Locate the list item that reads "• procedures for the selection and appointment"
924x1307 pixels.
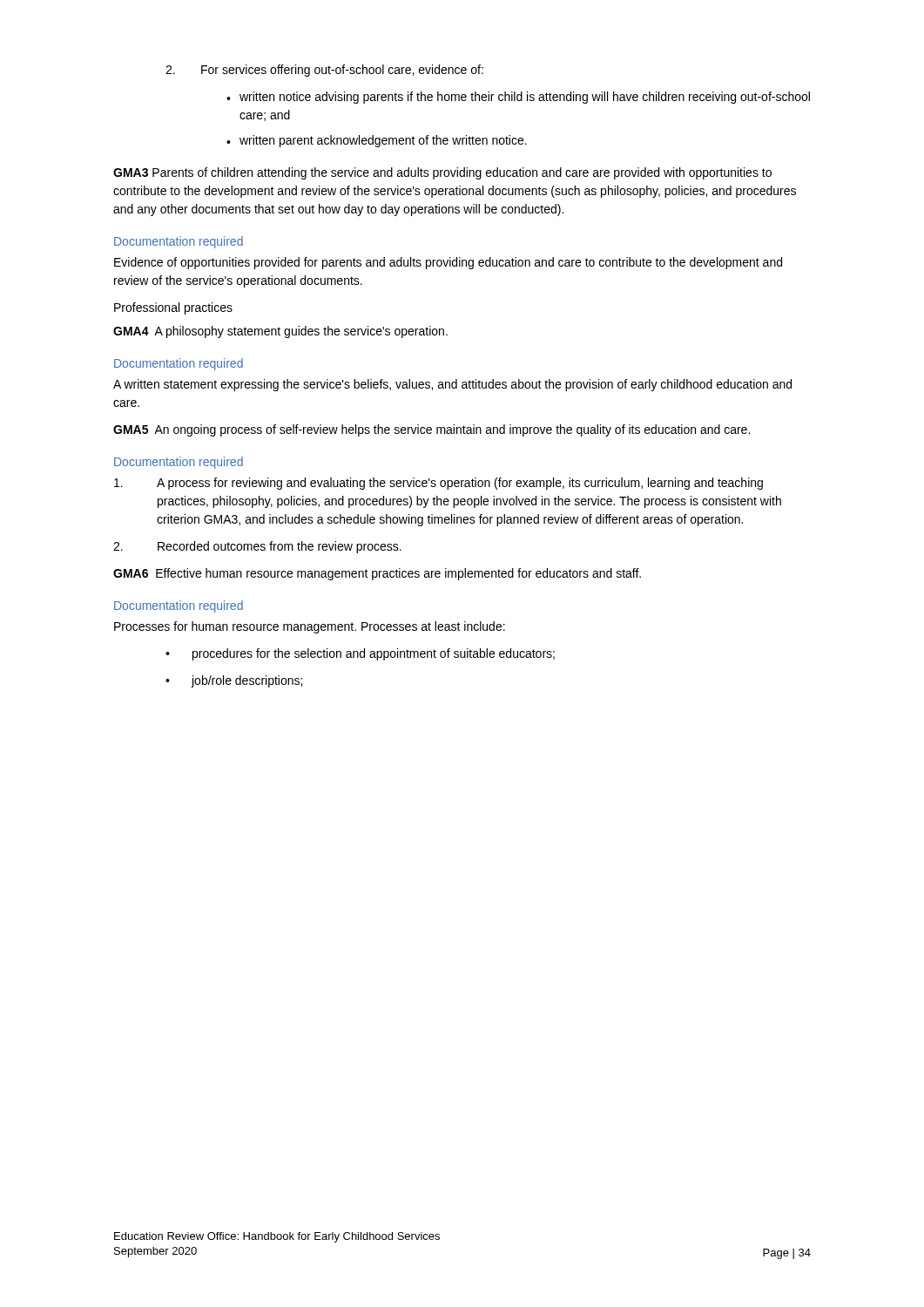click(361, 654)
